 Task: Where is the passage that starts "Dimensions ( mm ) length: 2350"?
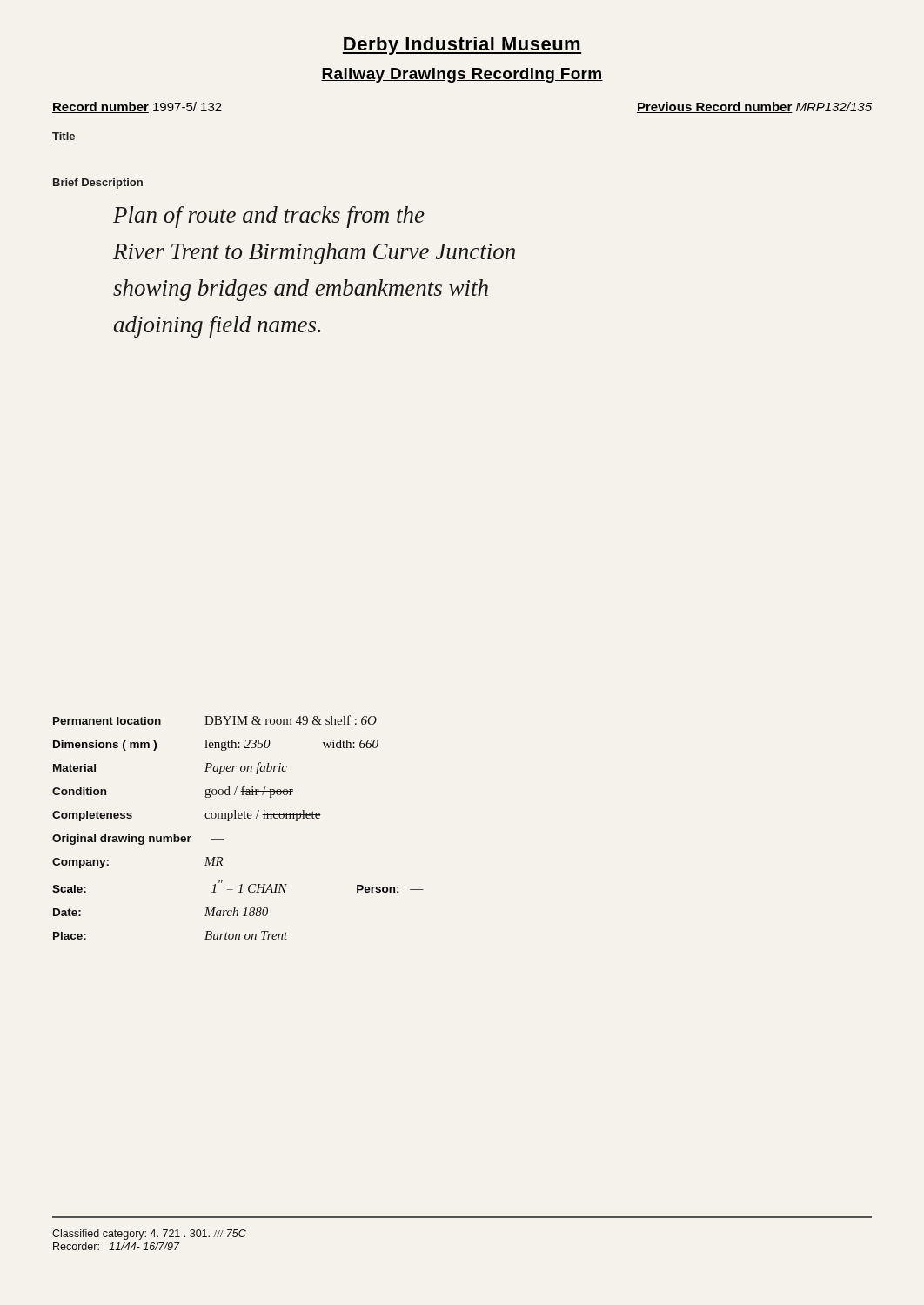tap(215, 744)
